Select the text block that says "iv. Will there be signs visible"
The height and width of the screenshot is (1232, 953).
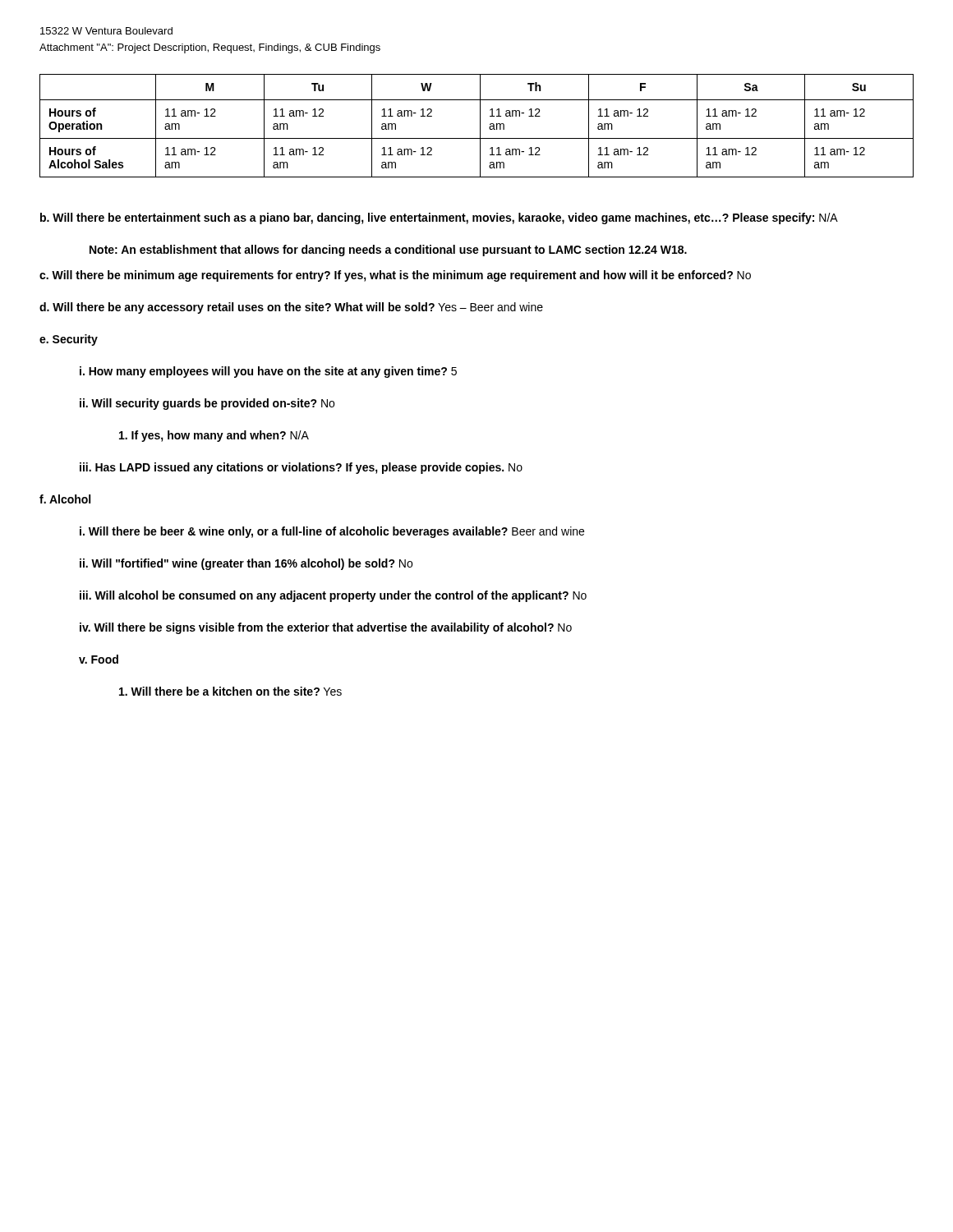click(496, 628)
